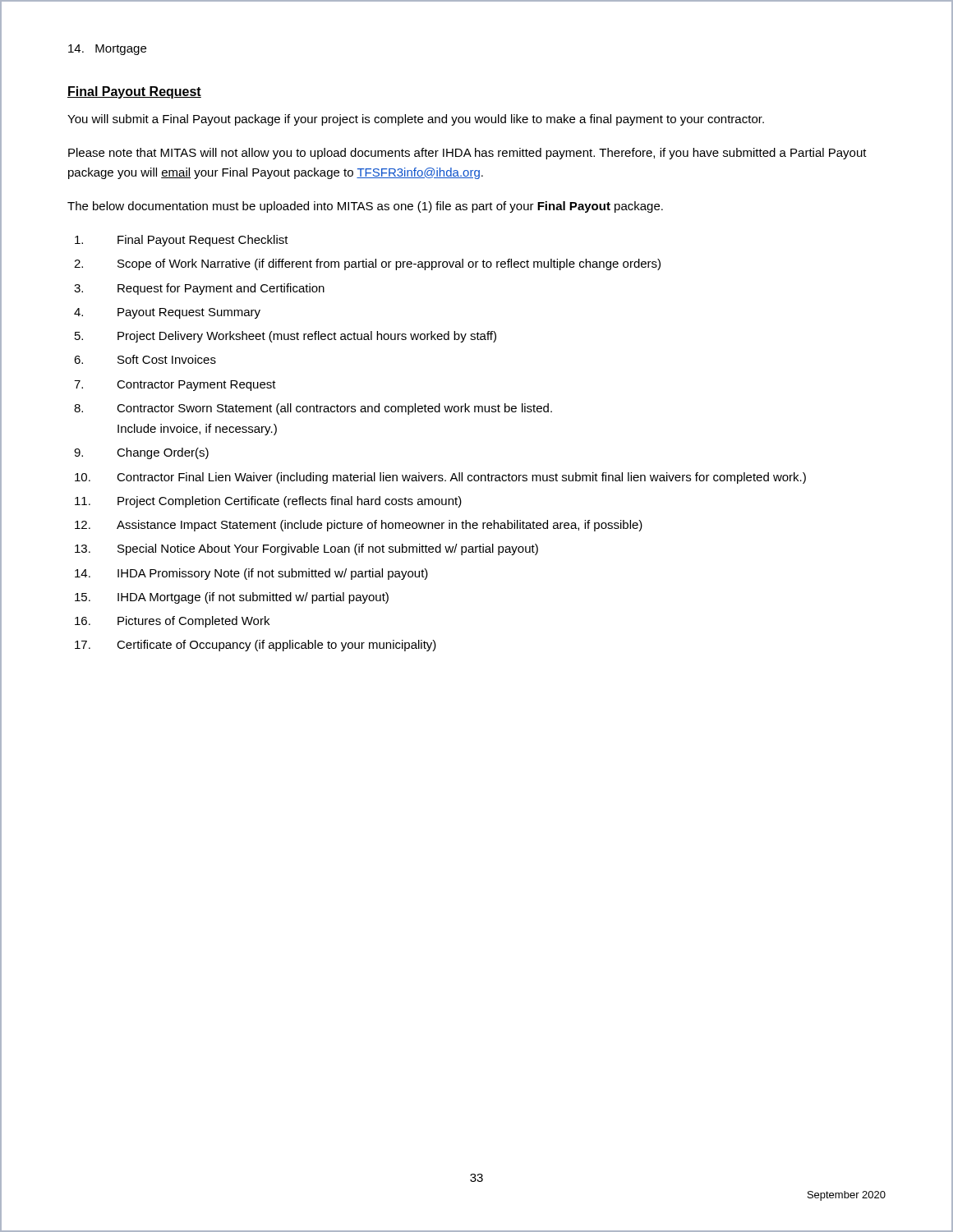Click on the list item containing "2. Scope of Work"

(476, 264)
